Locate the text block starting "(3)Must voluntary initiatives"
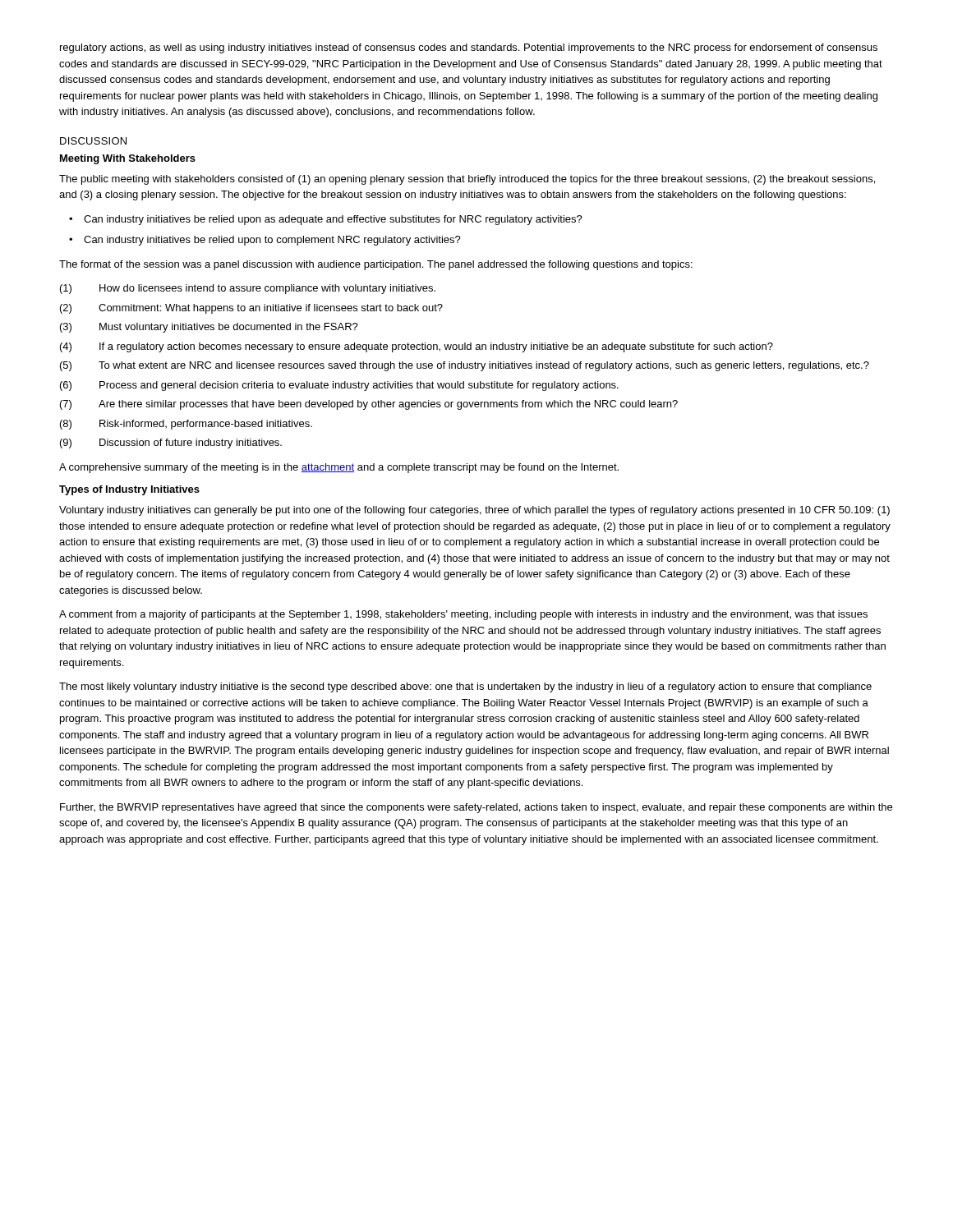 pos(209,328)
